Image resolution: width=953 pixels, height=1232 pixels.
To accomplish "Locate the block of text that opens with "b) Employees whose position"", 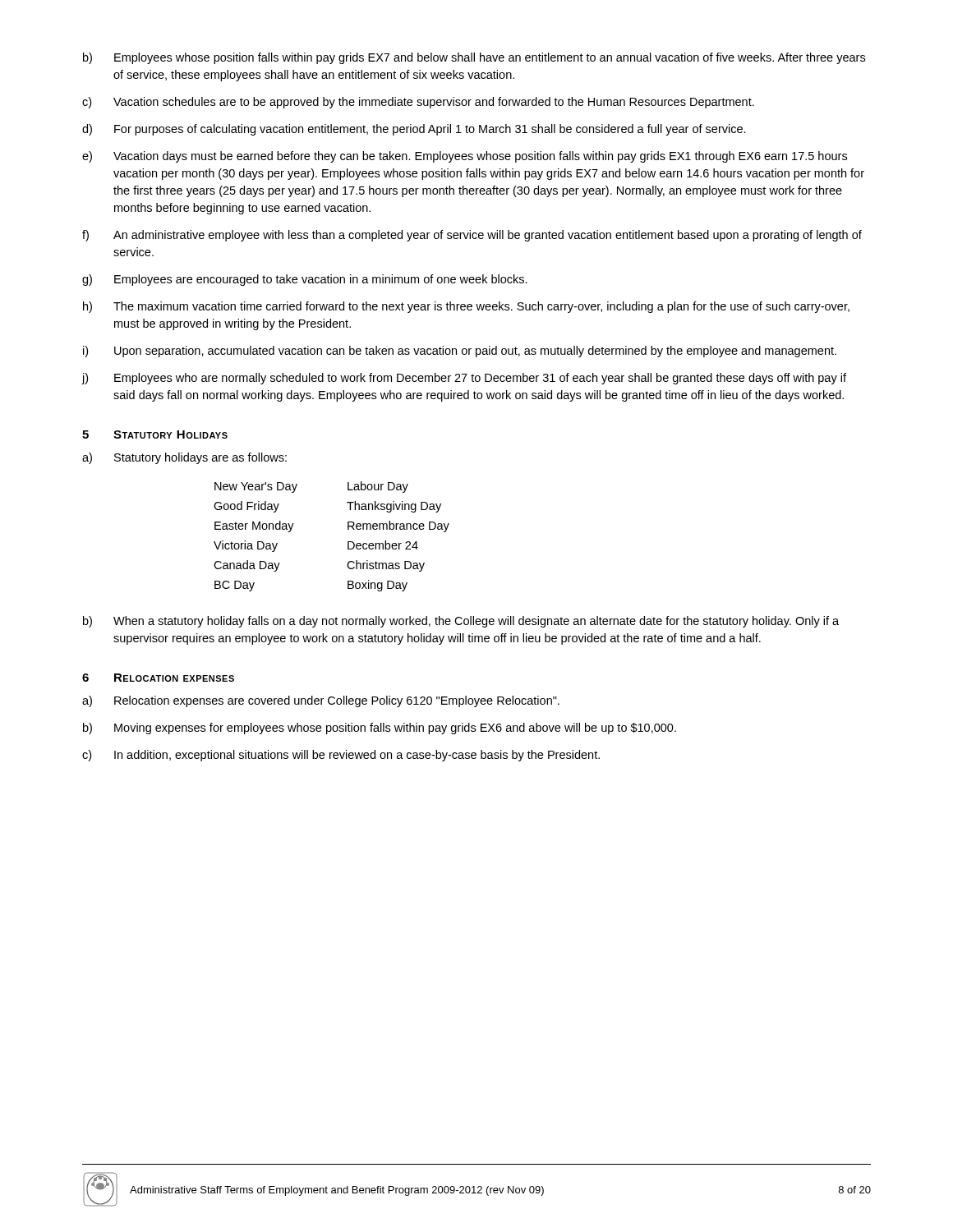I will [476, 67].
